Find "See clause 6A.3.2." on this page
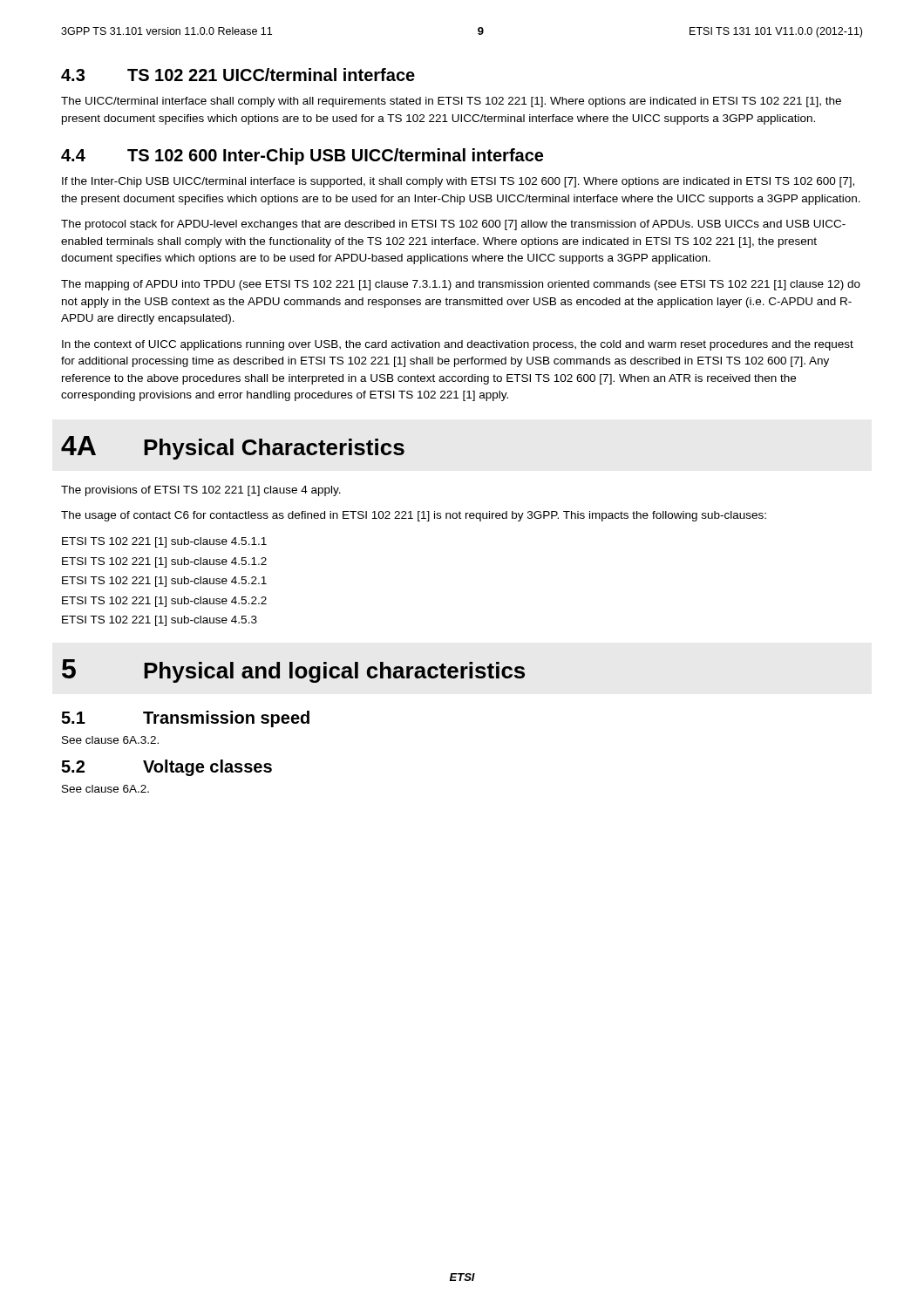 110,740
